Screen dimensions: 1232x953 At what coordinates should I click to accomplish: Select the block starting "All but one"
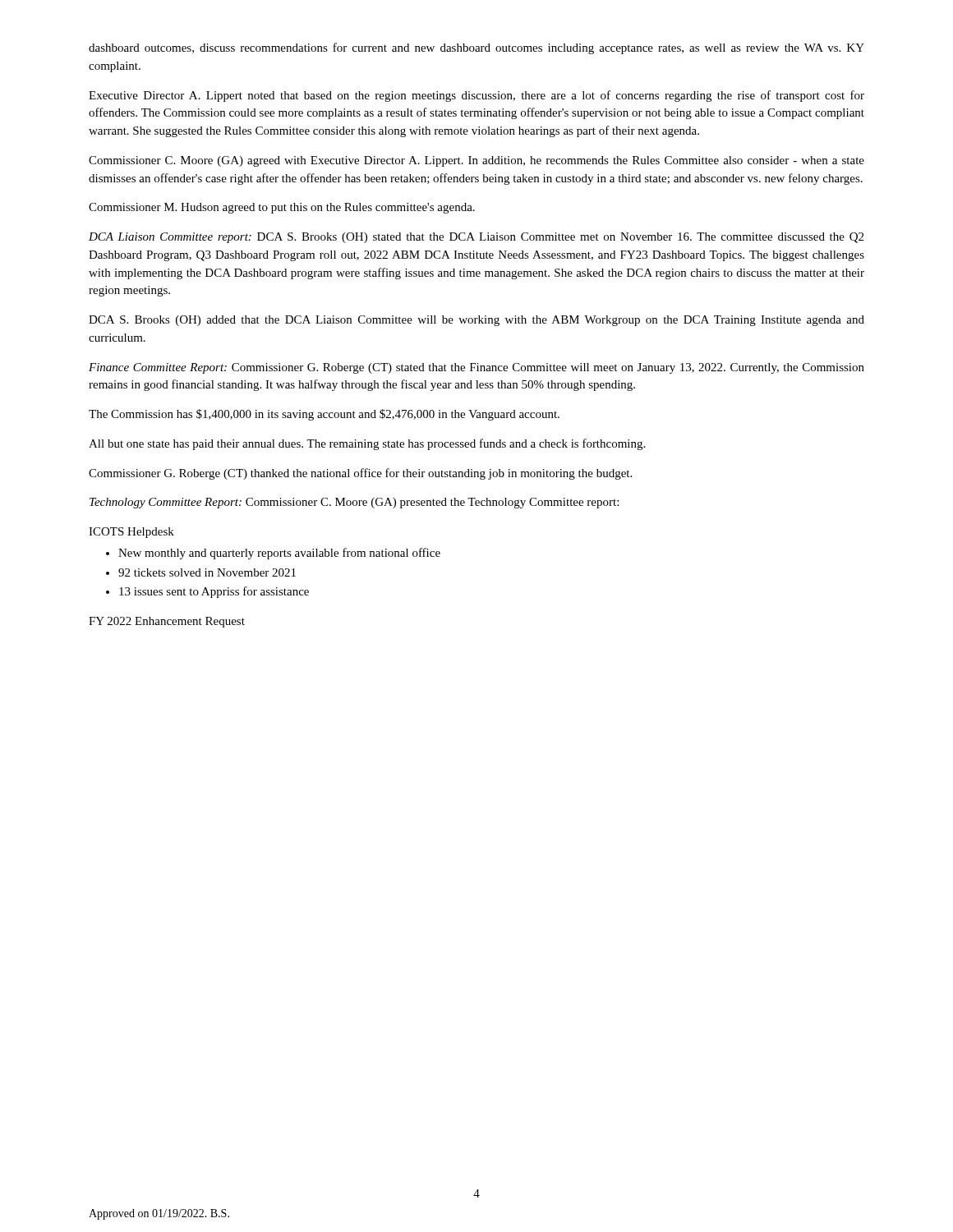tap(476, 444)
